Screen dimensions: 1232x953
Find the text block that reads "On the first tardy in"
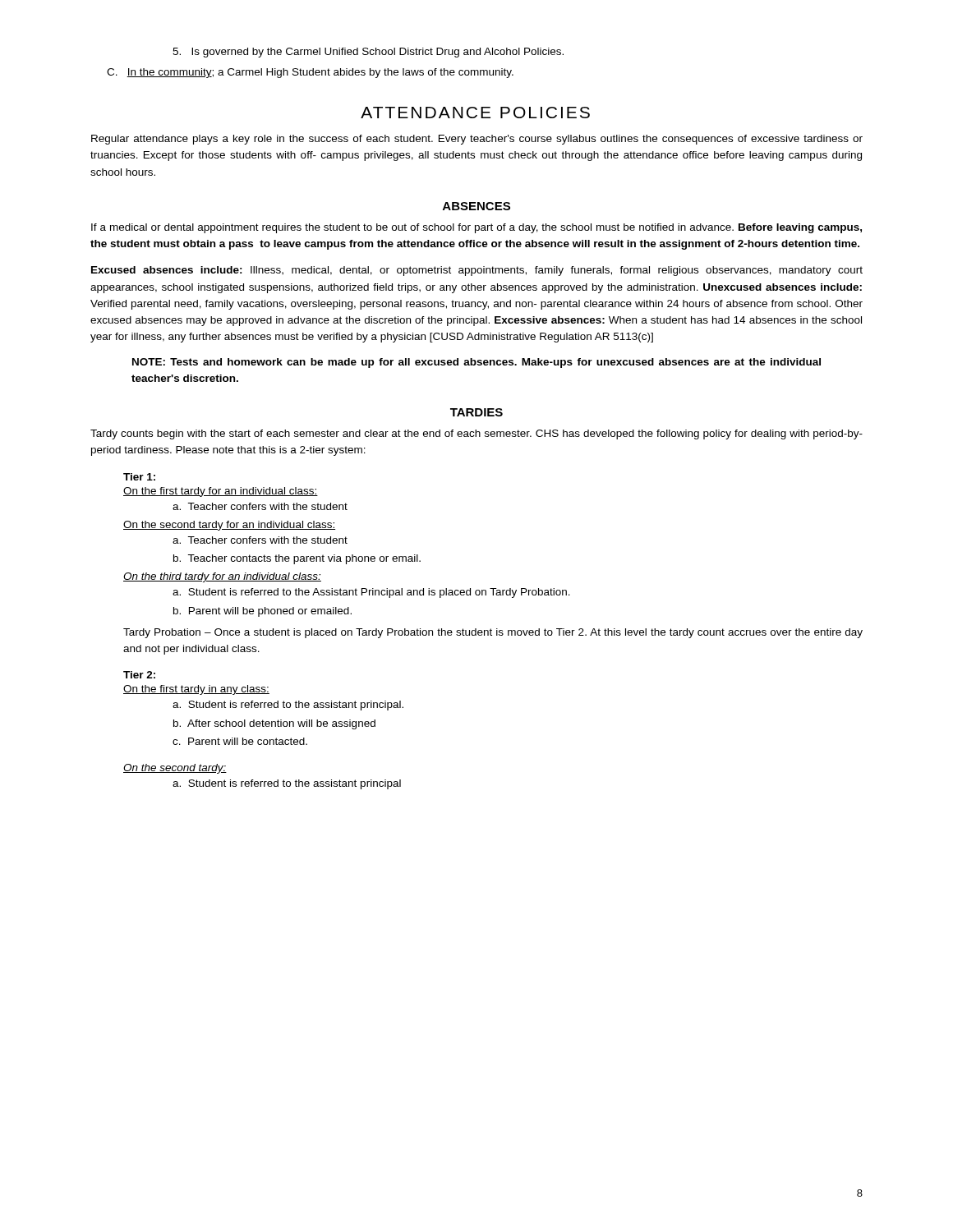click(196, 689)
